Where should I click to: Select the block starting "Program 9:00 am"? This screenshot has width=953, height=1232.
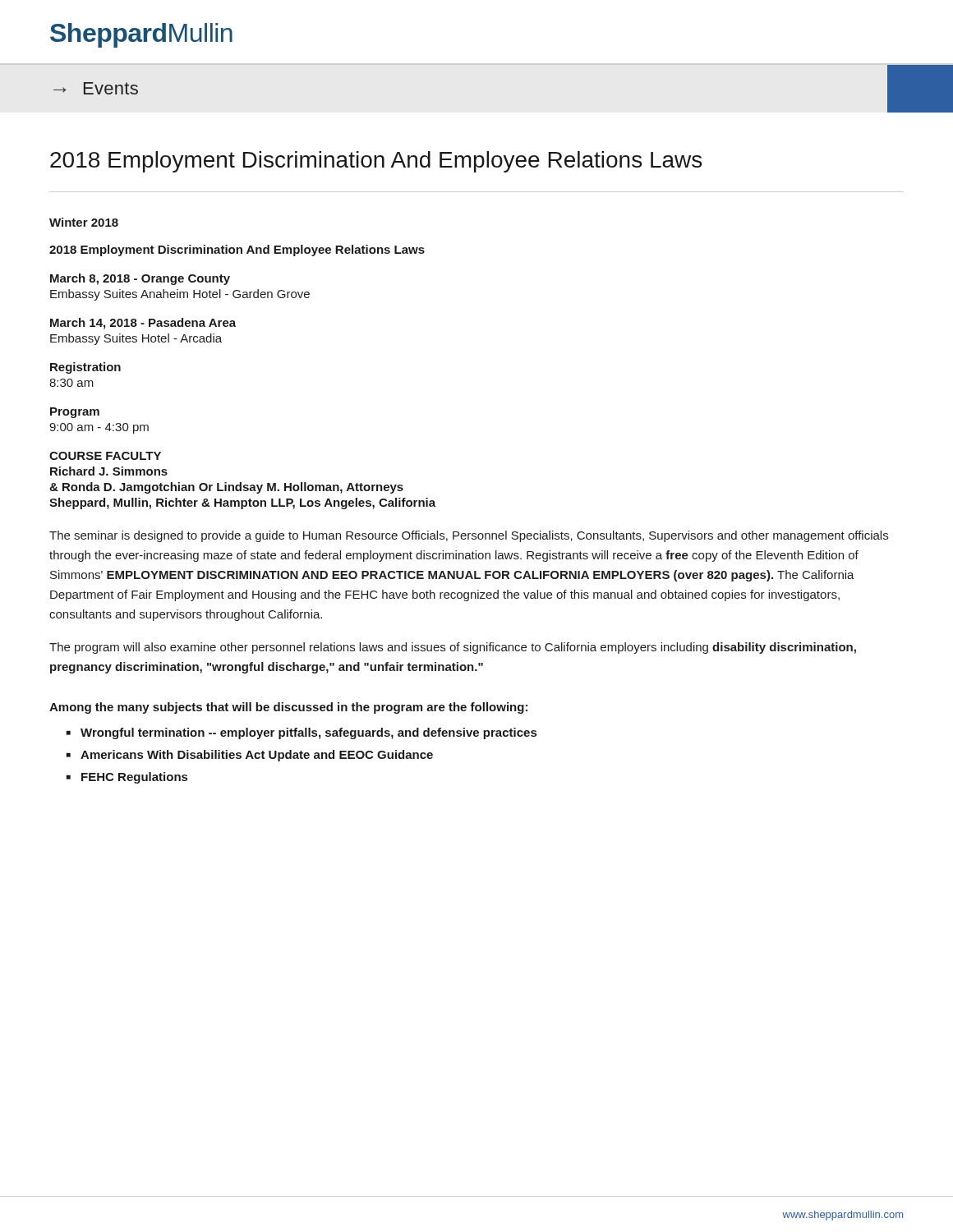[x=75, y=413]
